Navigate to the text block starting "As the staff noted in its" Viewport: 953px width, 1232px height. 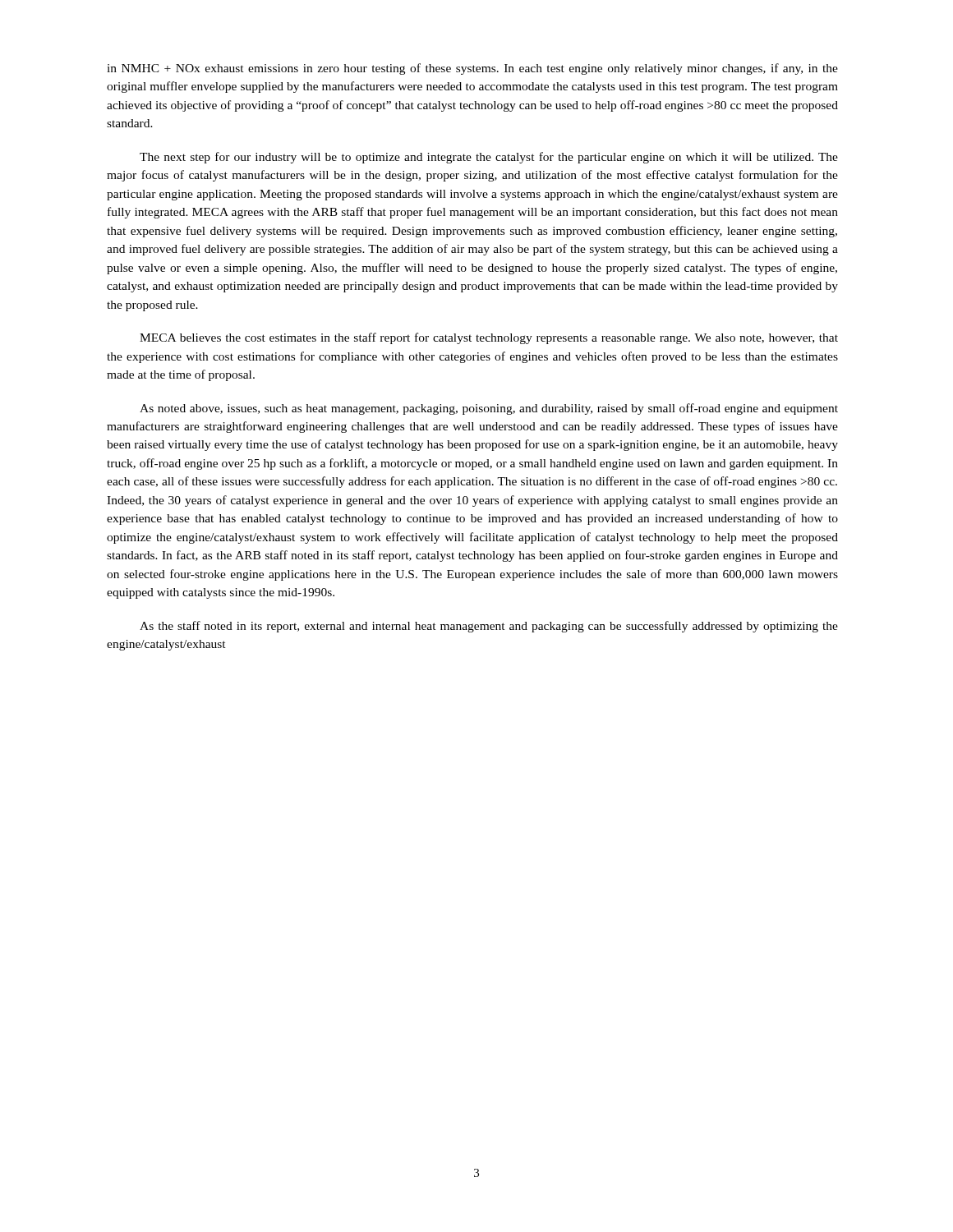click(472, 634)
